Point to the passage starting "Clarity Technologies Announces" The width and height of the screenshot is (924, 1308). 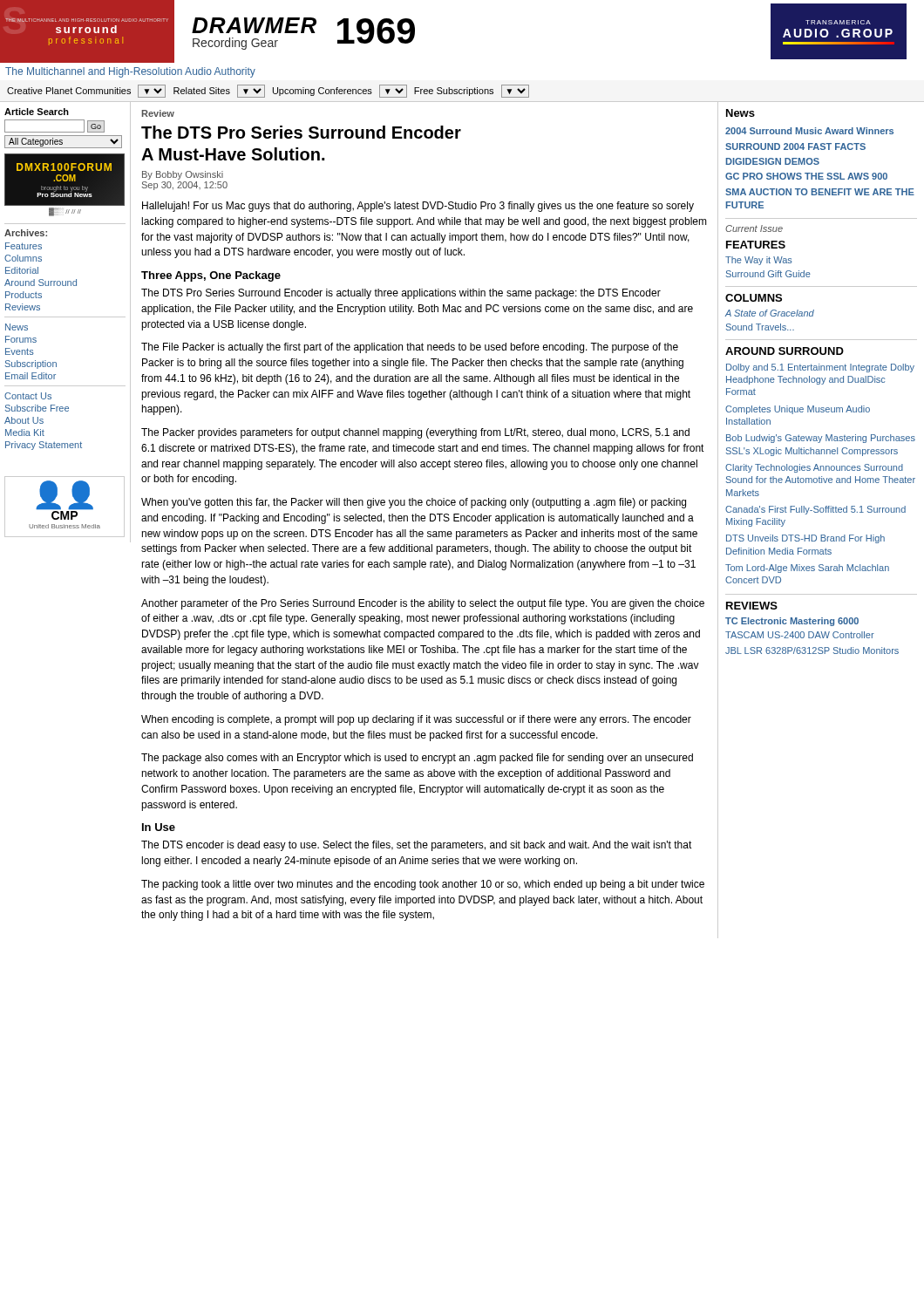820,480
